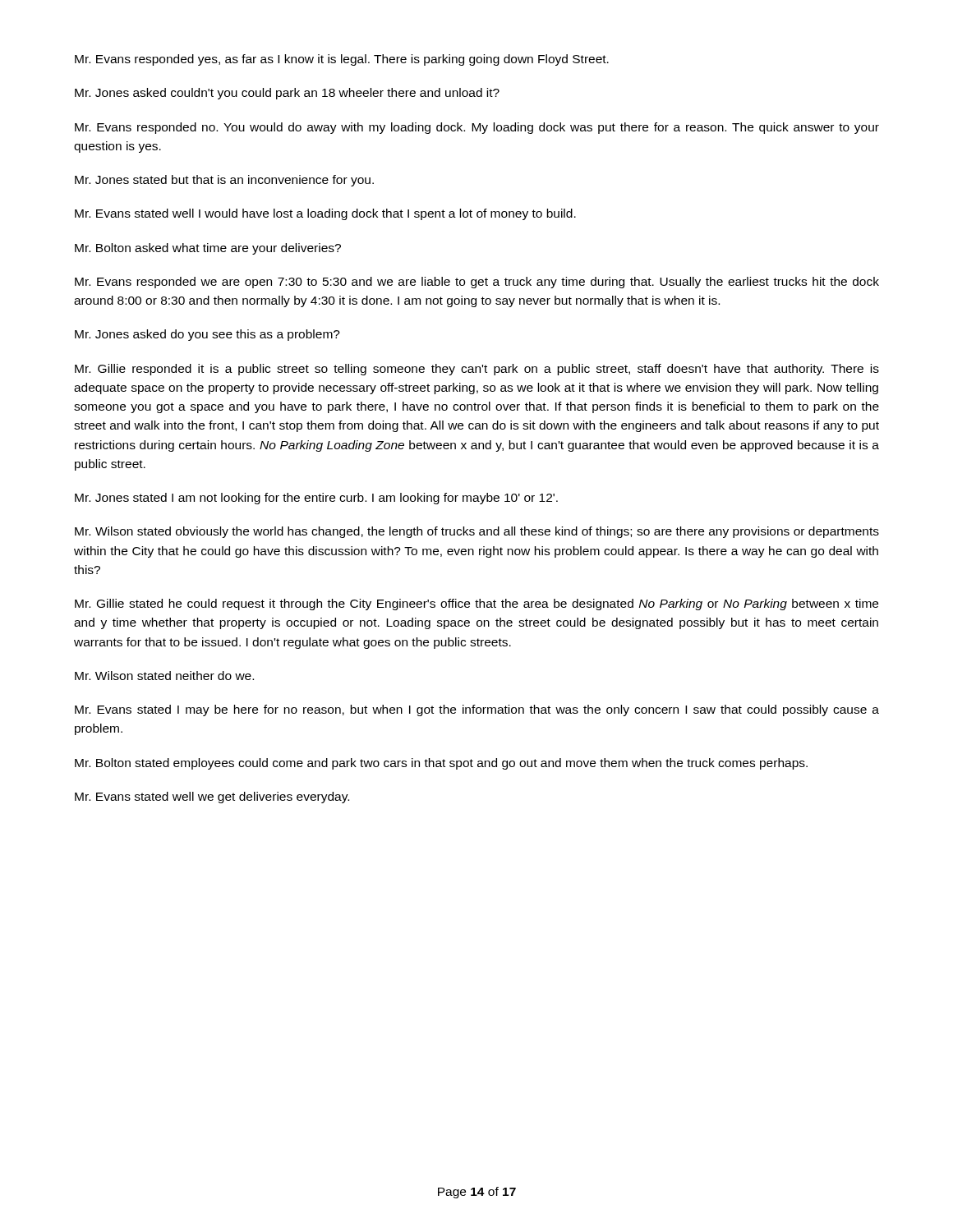The image size is (953, 1232).
Task: Where is the passage that starts "Mr. Bolton stated employees could come"?
Action: point(441,762)
